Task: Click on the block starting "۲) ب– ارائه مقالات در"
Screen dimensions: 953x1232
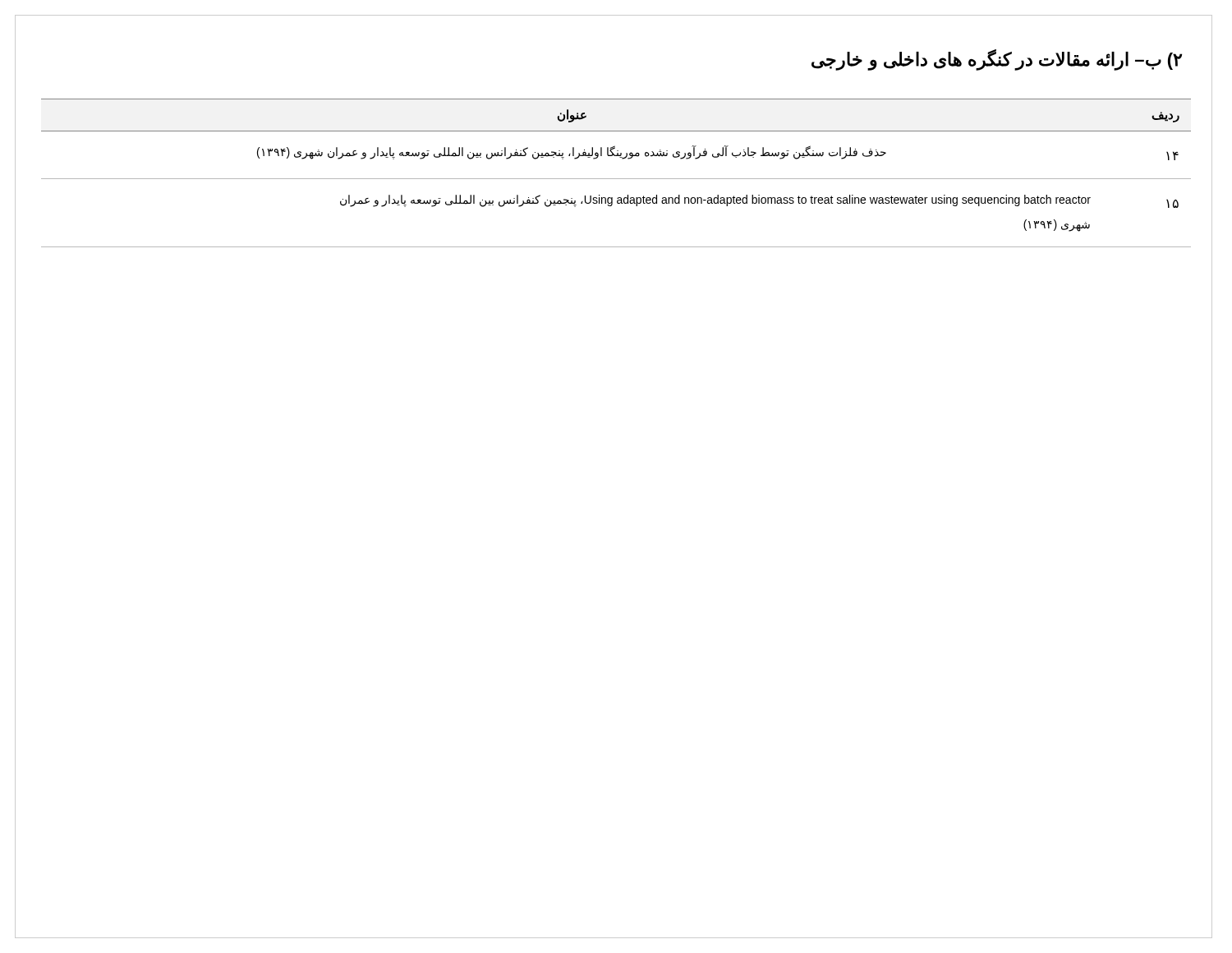Action: pos(997,60)
